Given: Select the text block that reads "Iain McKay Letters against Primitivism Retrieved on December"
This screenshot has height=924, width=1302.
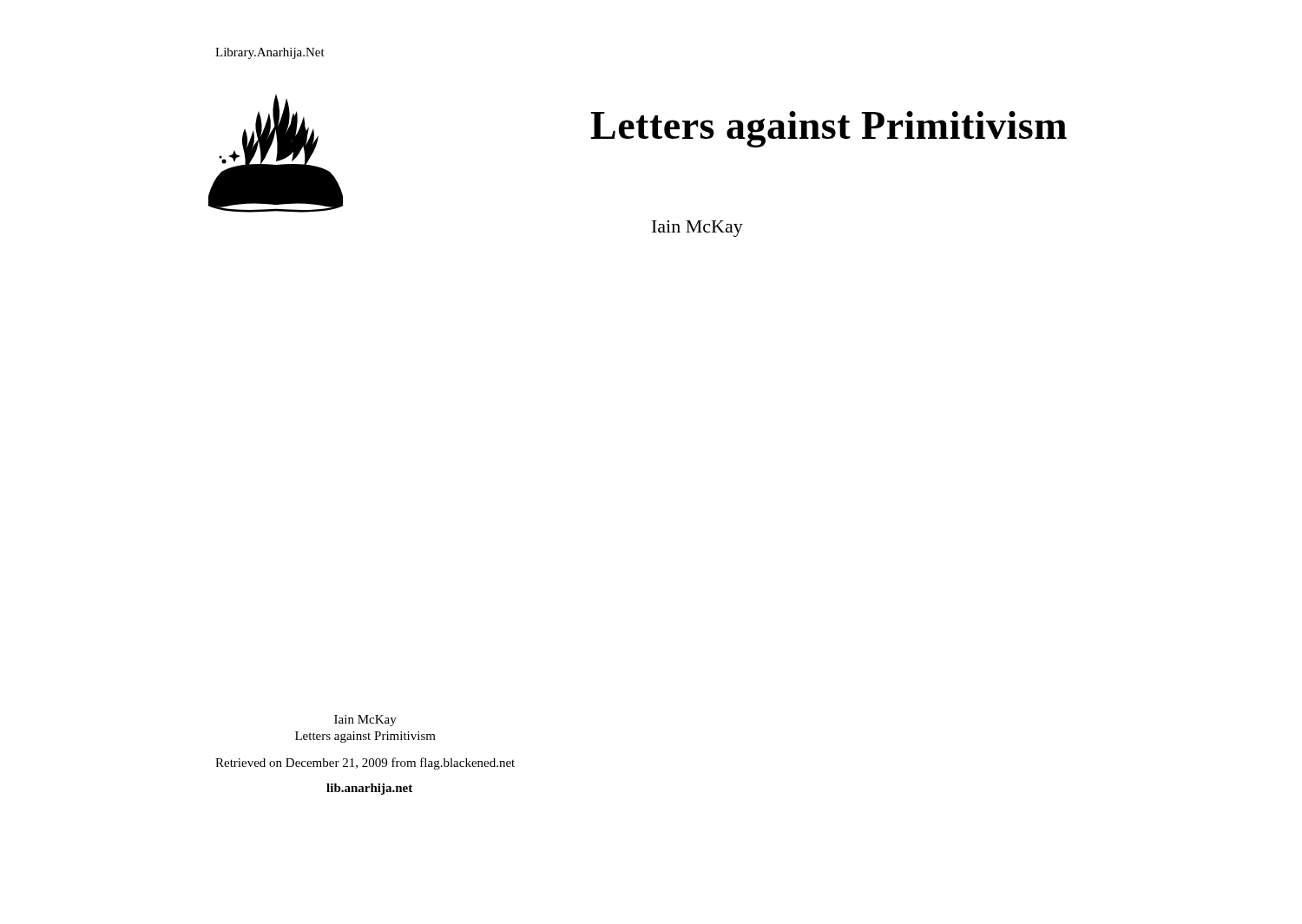Looking at the screenshot, I should point(365,754).
